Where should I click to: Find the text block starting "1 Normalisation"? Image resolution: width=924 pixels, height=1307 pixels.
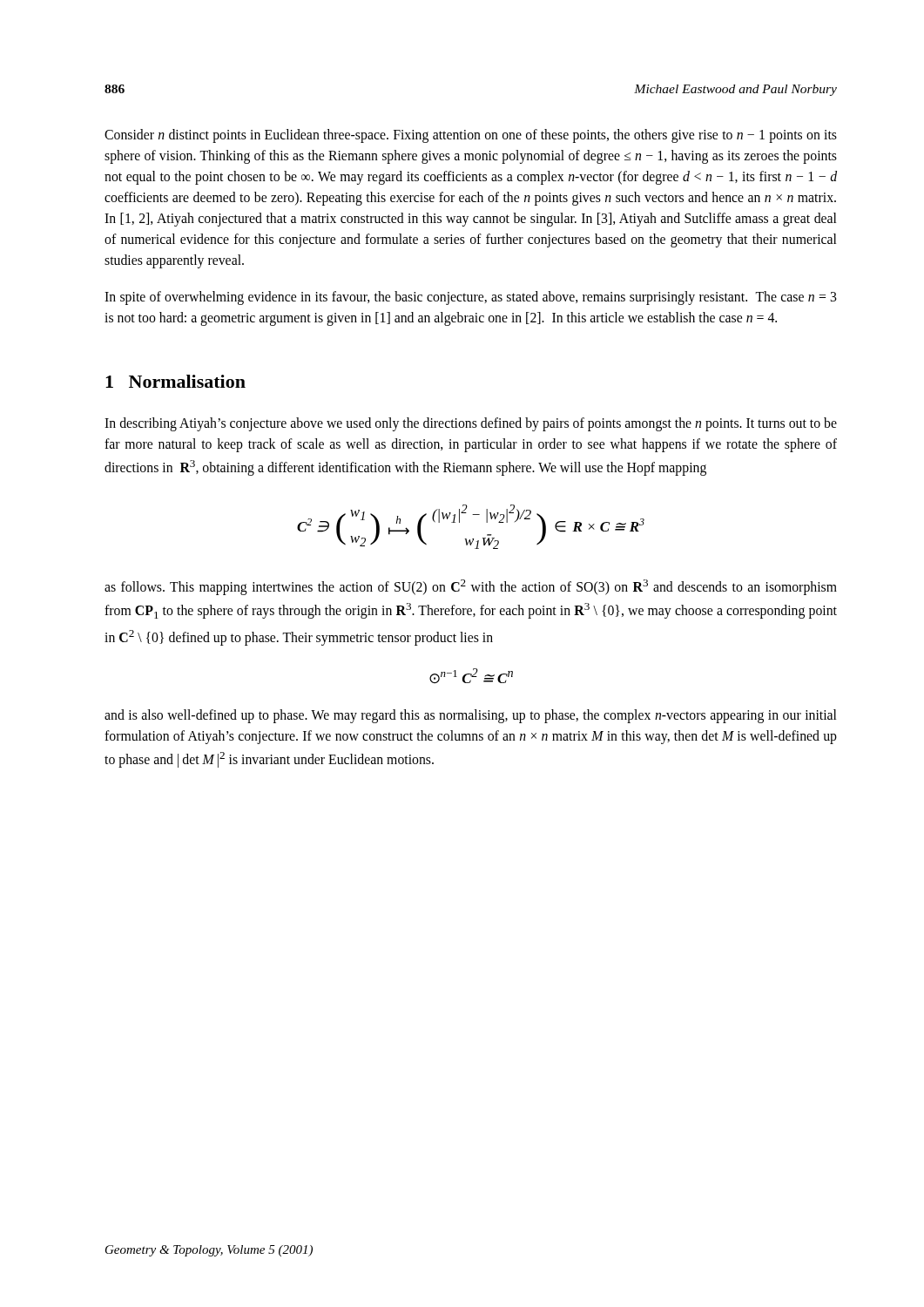pyautogui.click(x=175, y=381)
